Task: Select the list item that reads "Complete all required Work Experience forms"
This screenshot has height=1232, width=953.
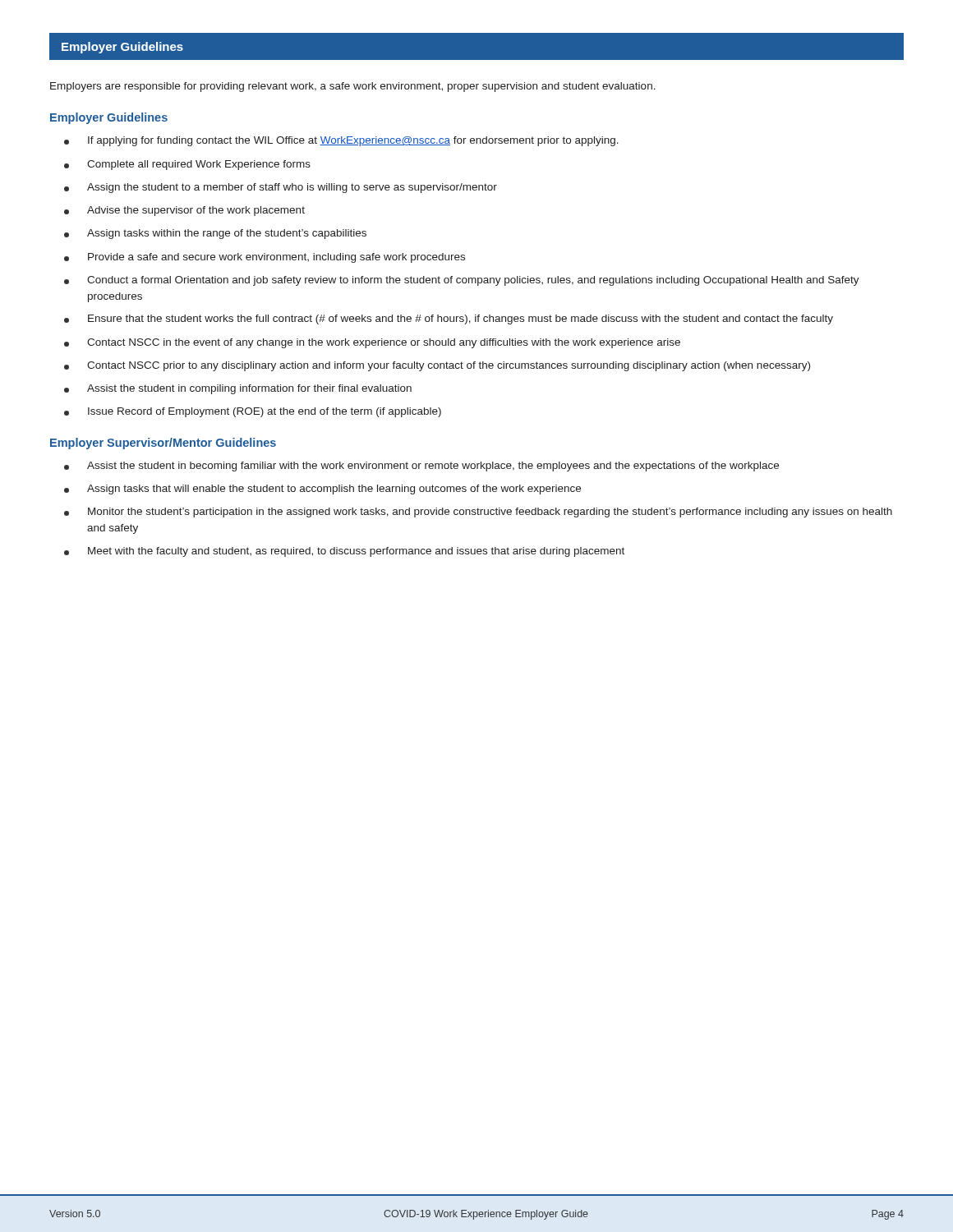Action: coord(187,165)
